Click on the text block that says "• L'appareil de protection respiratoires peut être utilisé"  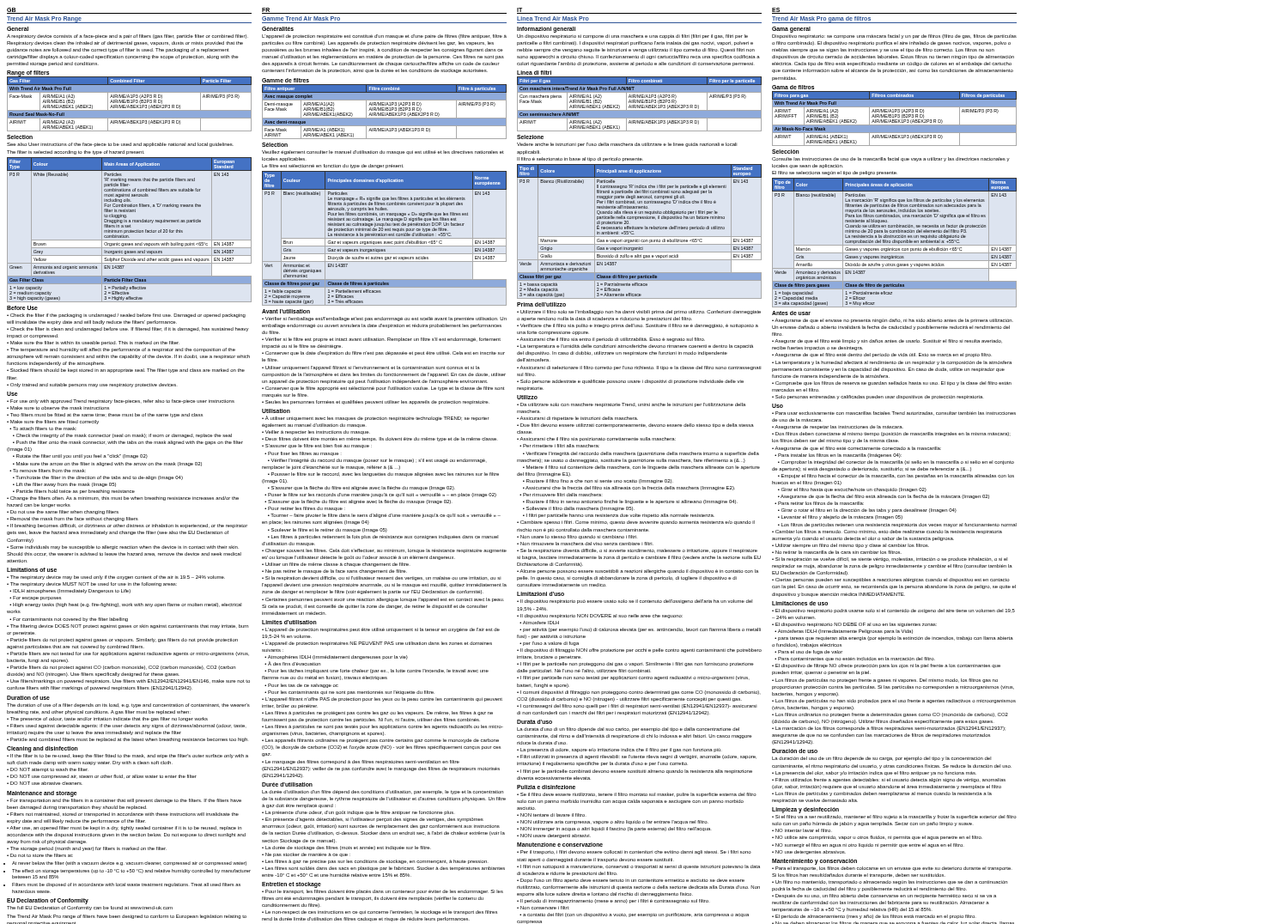click(384, 702)
